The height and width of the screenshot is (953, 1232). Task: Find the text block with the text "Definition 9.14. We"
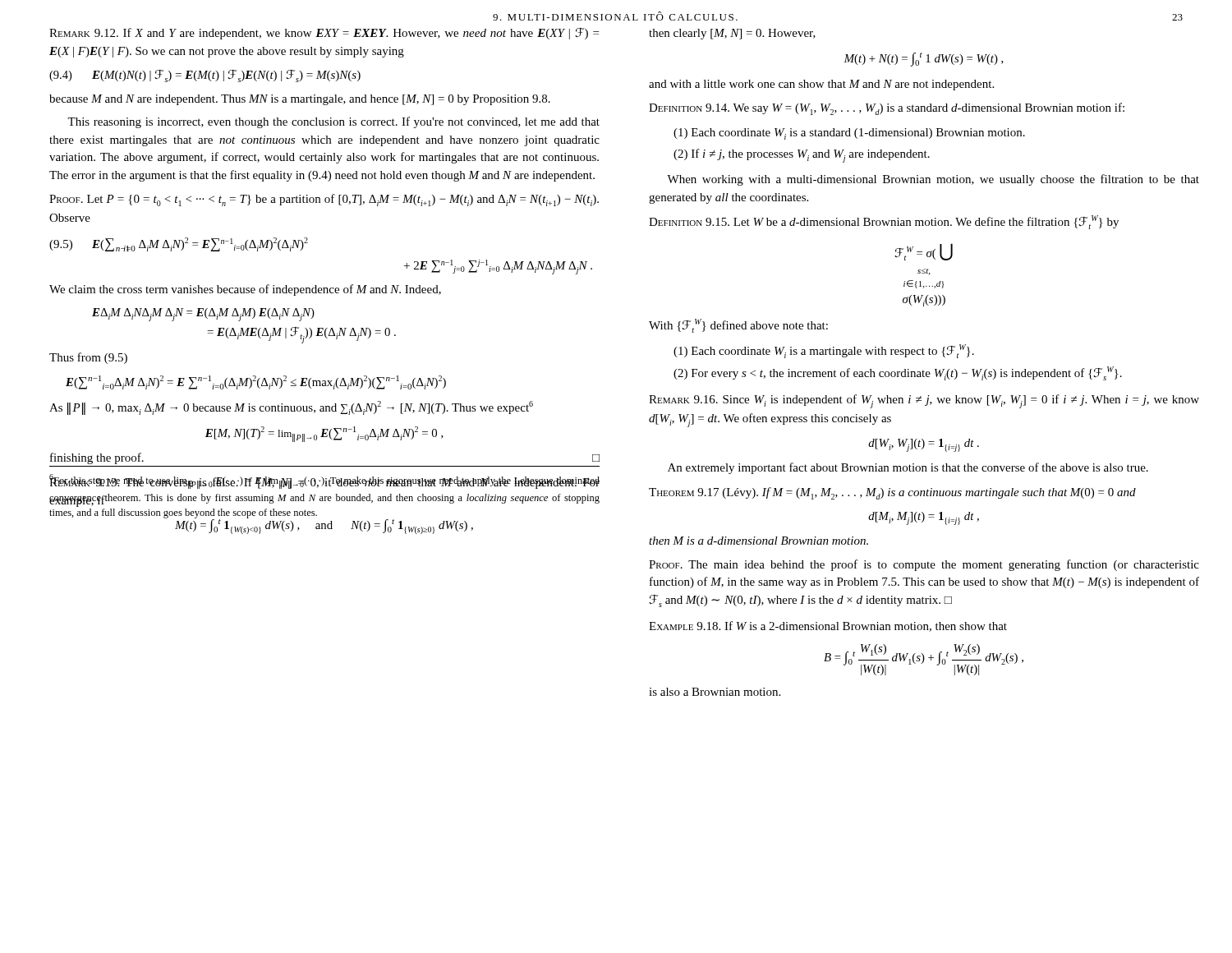click(924, 109)
